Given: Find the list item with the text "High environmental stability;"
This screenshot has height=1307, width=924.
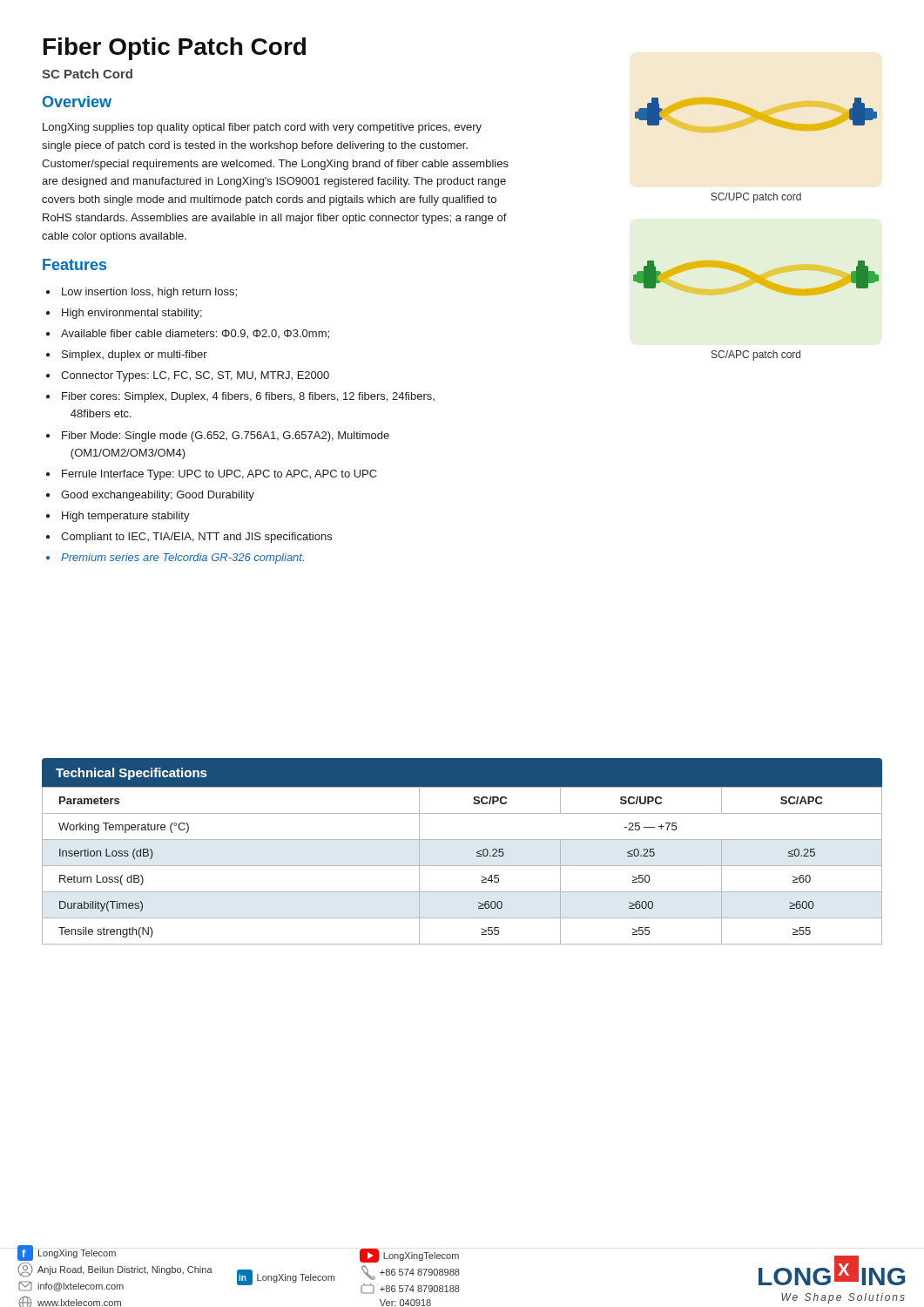Looking at the screenshot, I should pyautogui.click(x=132, y=312).
